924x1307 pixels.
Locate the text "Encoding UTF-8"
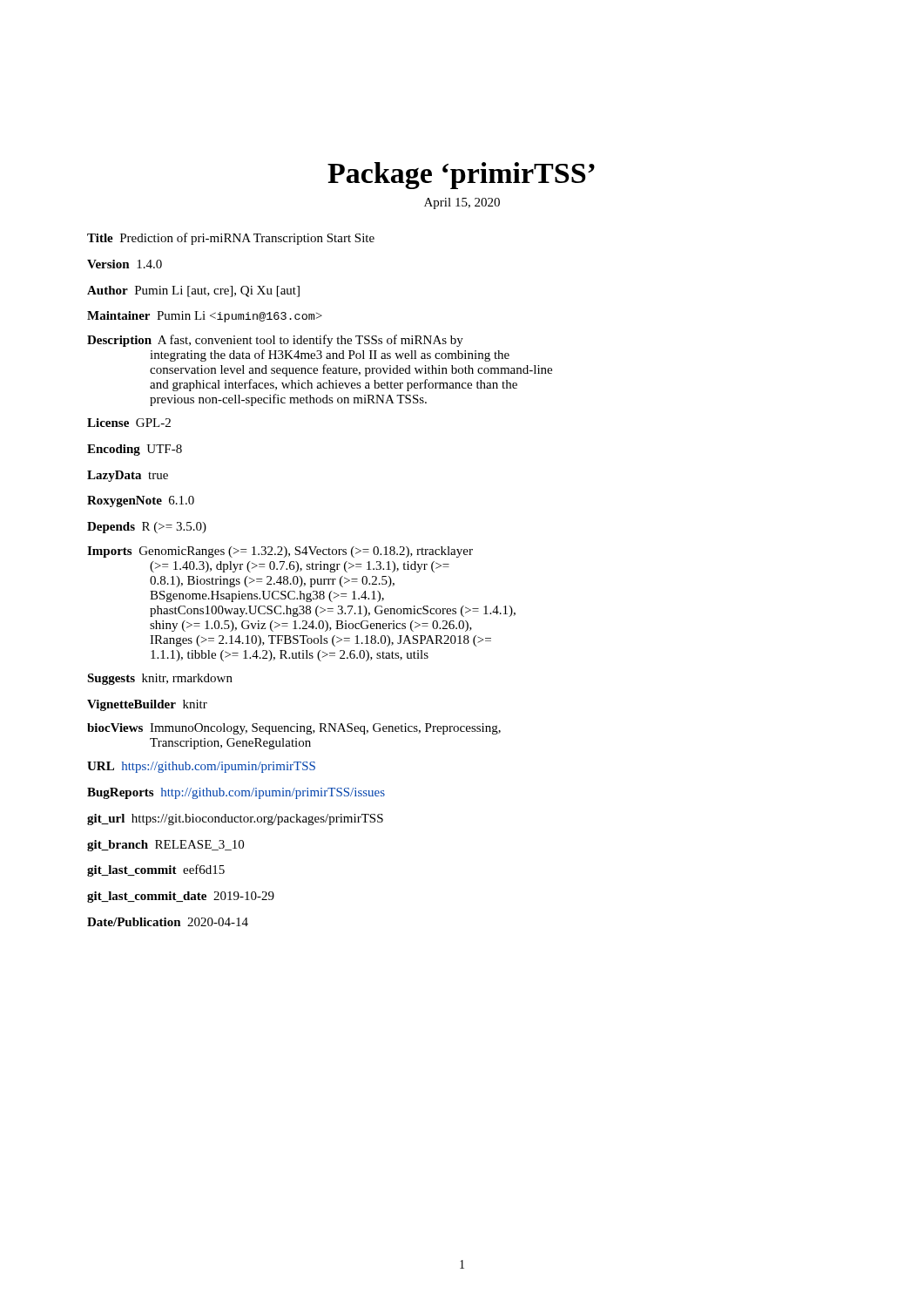pyautogui.click(x=135, y=448)
